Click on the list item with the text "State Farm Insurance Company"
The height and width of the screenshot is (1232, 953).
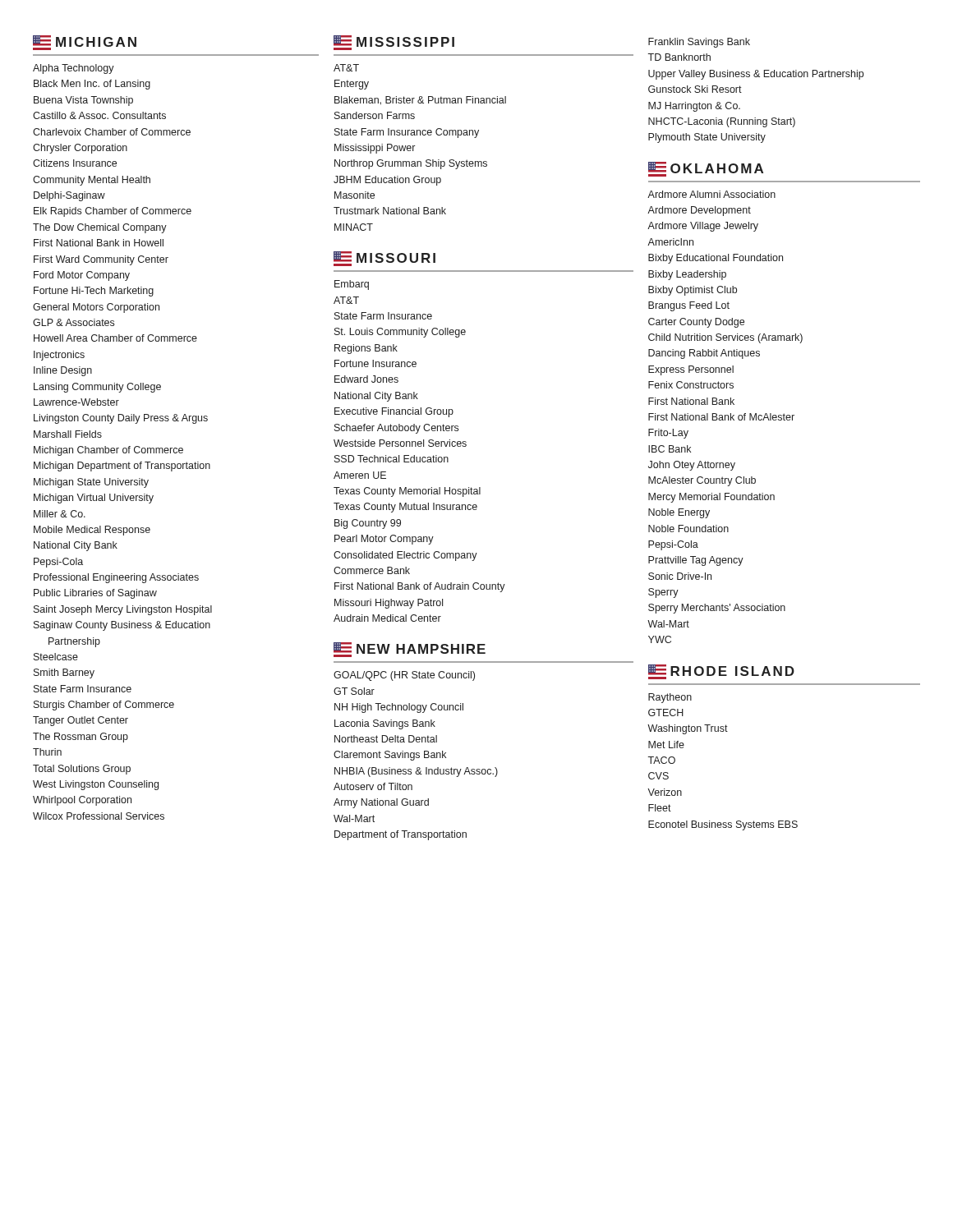[x=406, y=132]
